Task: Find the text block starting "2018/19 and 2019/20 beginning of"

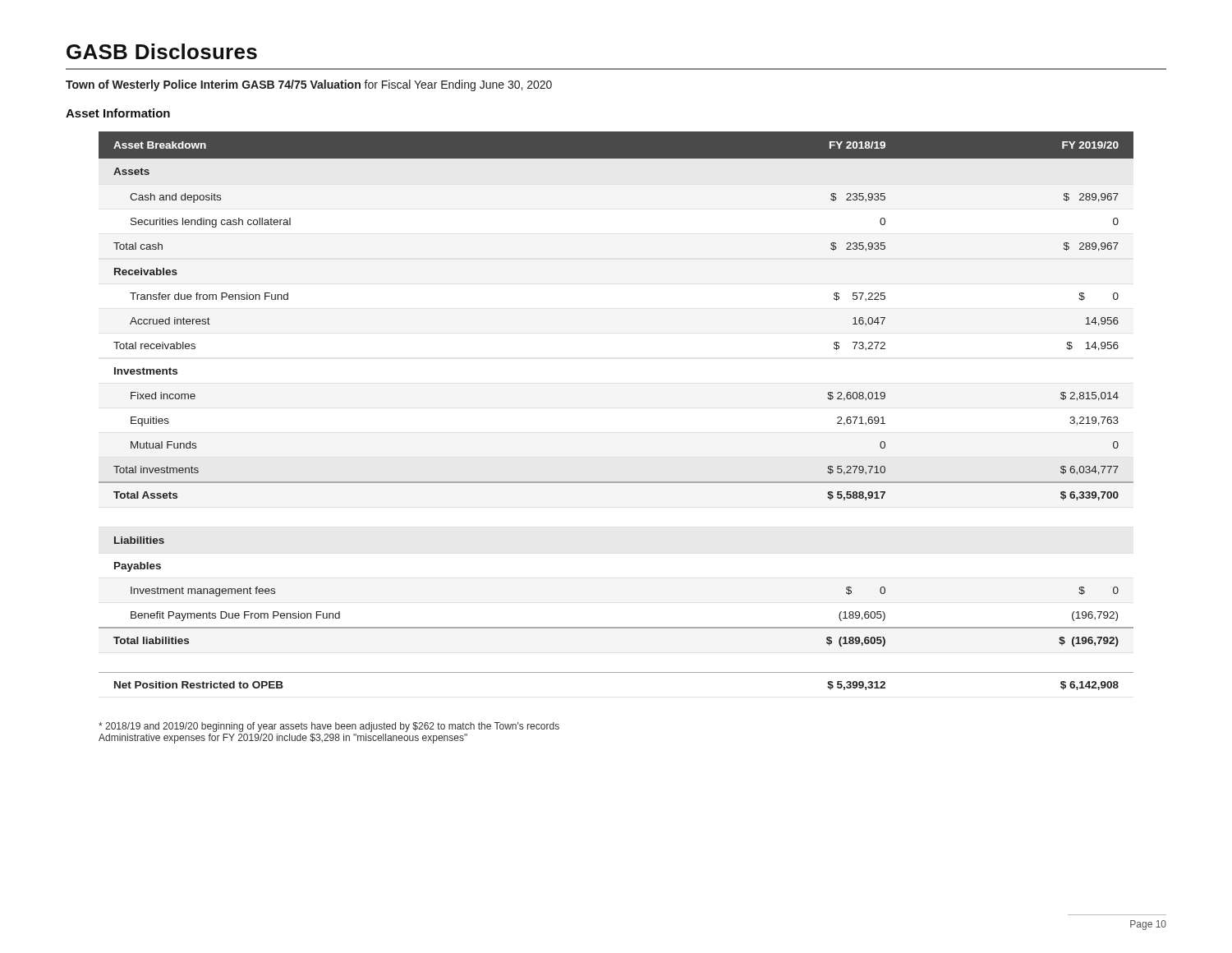Action: (329, 732)
